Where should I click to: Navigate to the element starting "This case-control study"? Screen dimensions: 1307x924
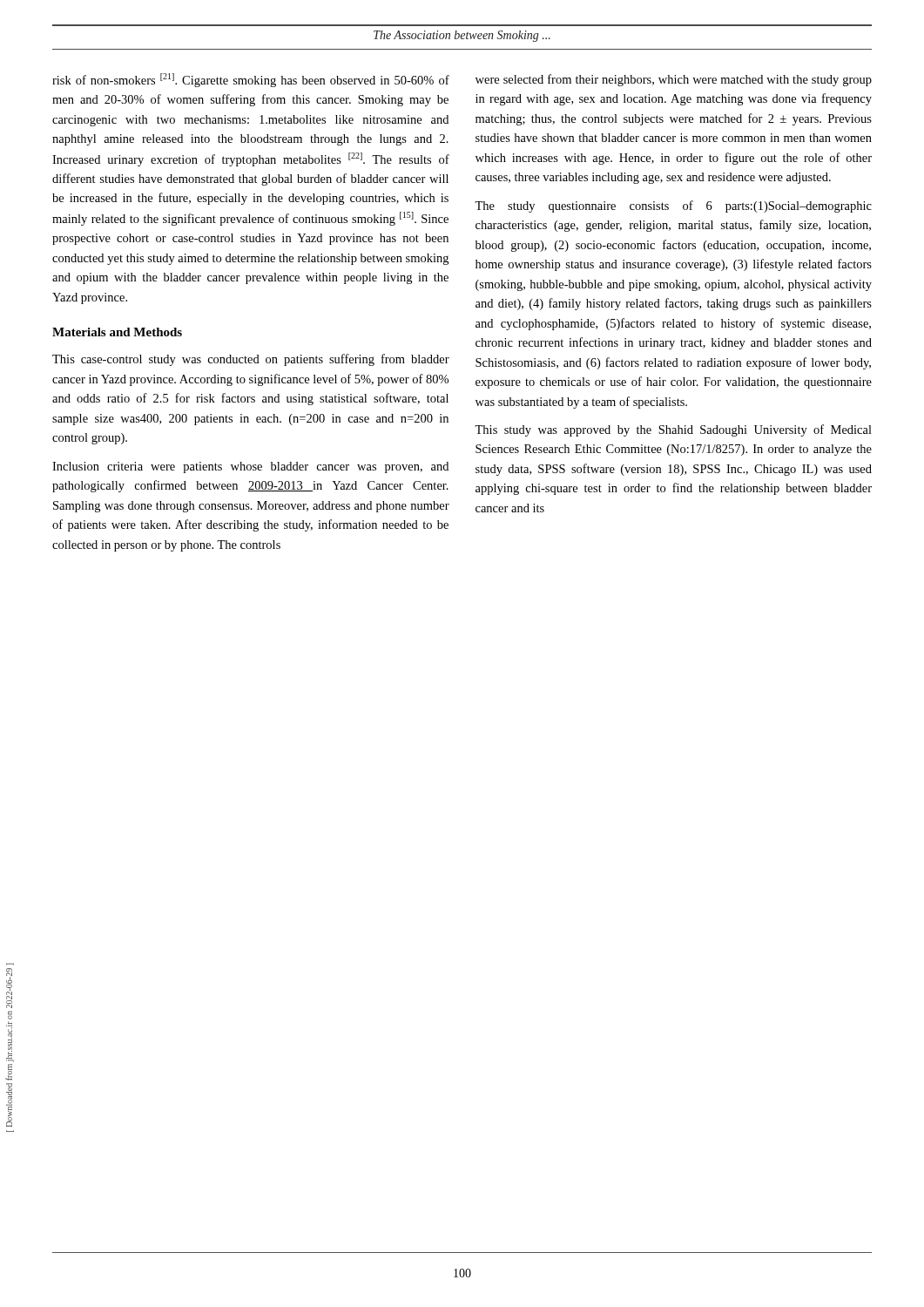(x=251, y=399)
